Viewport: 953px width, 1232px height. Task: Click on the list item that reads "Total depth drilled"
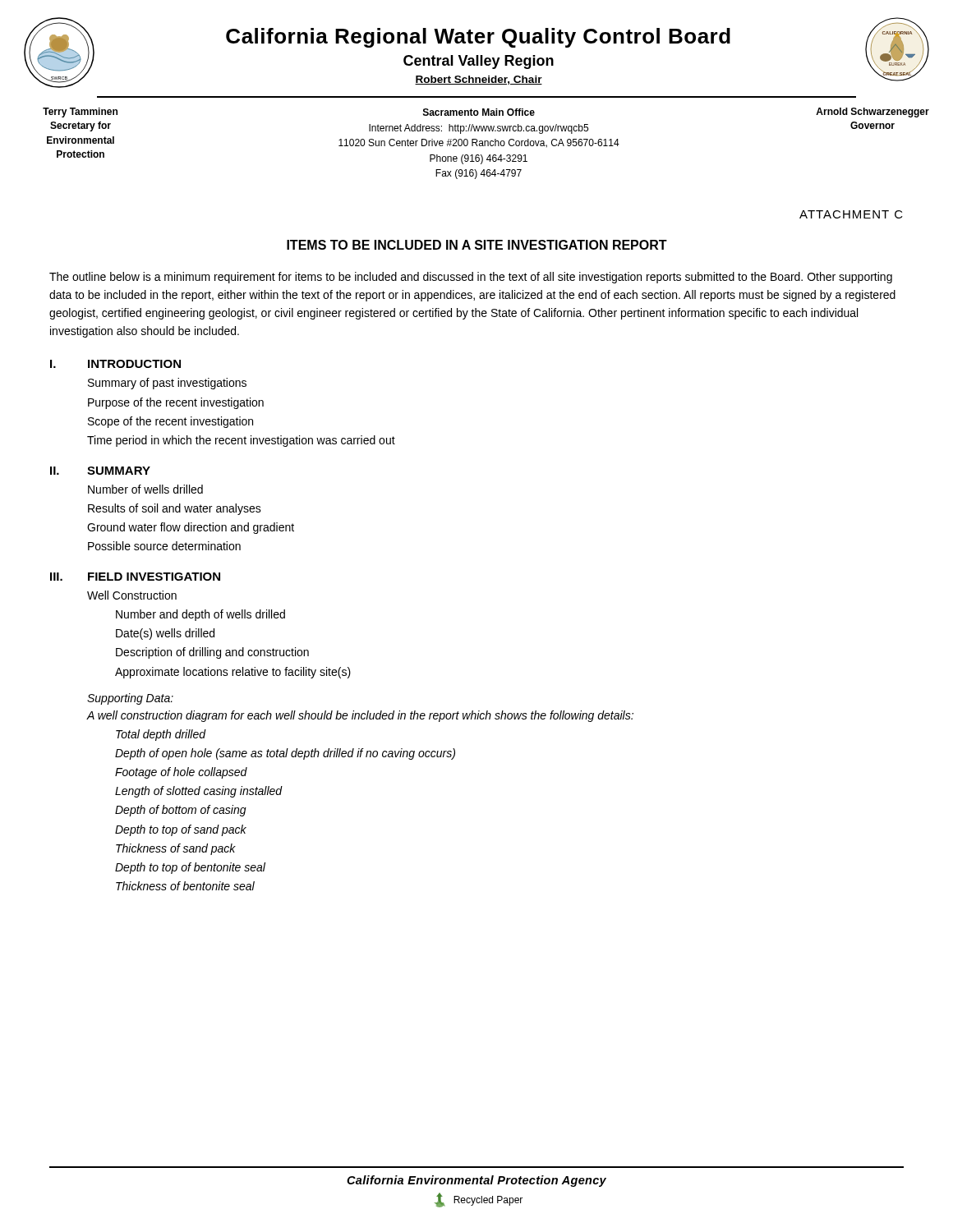[x=160, y=734]
